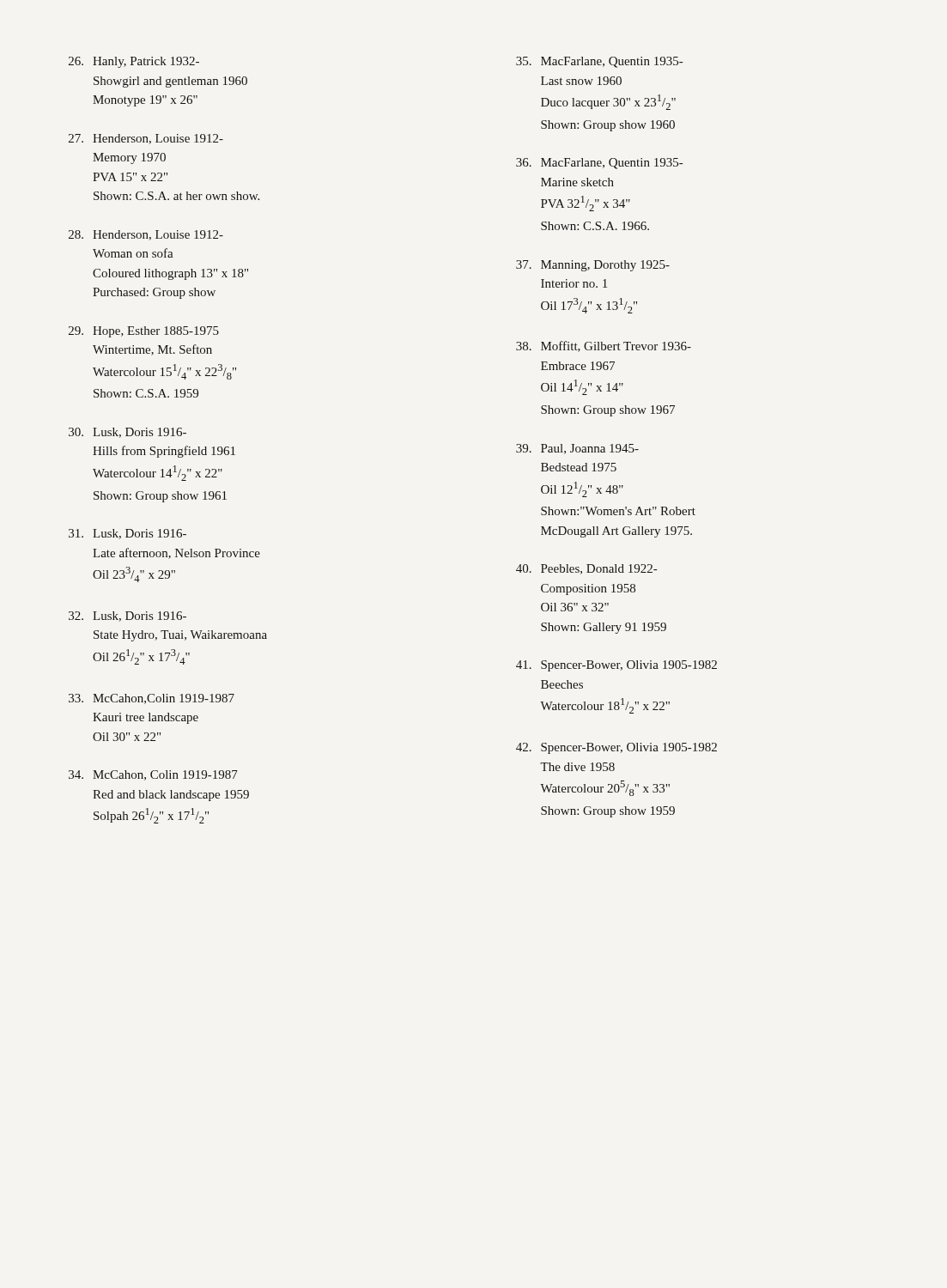Find the region starting "28. Henderson, Louise 1912- Woman on sofa"
Image resolution: width=947 pixels, height=1288 pixels.
pyautogui.click(x=250, y=263)
